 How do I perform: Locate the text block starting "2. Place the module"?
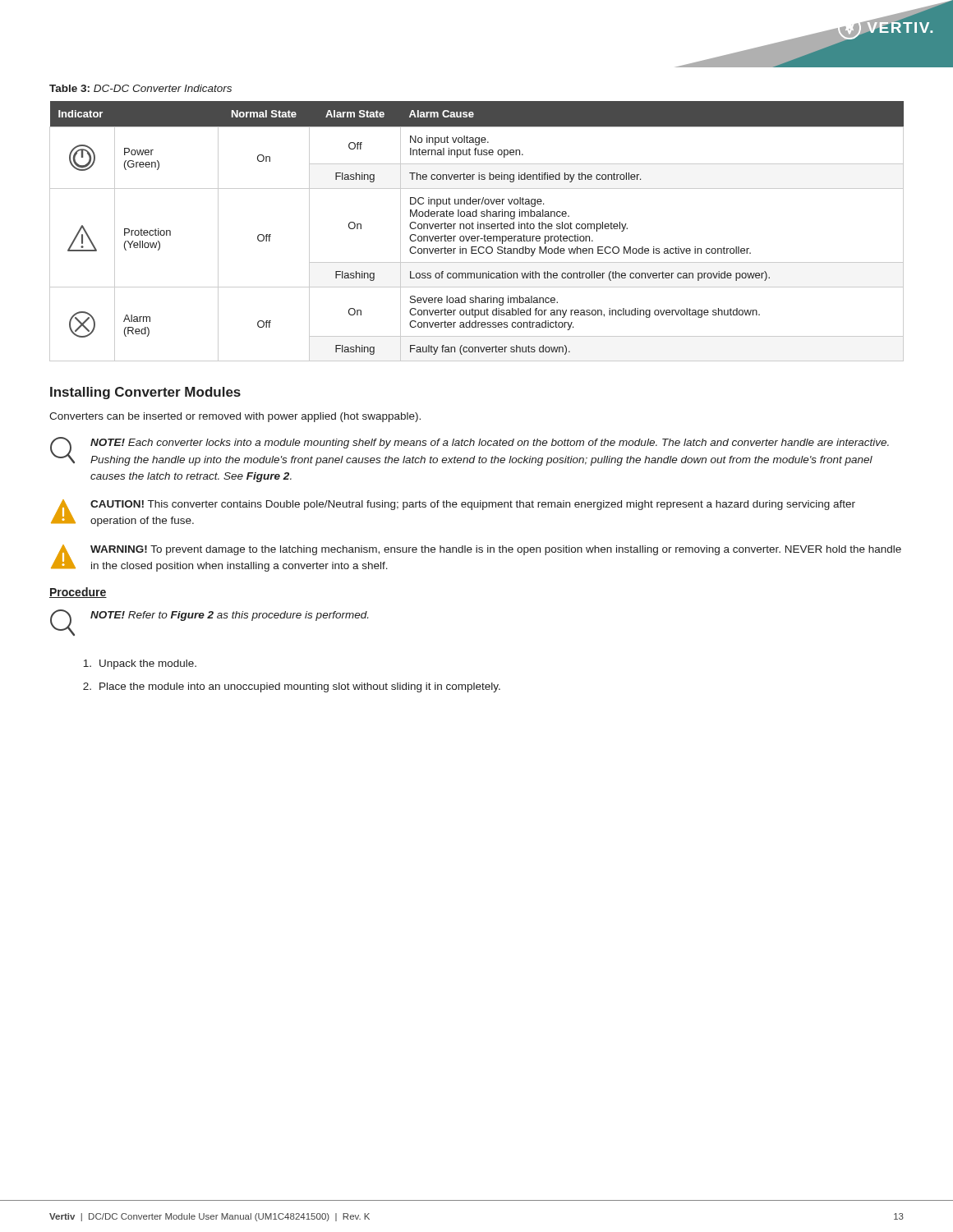point(287,687)
